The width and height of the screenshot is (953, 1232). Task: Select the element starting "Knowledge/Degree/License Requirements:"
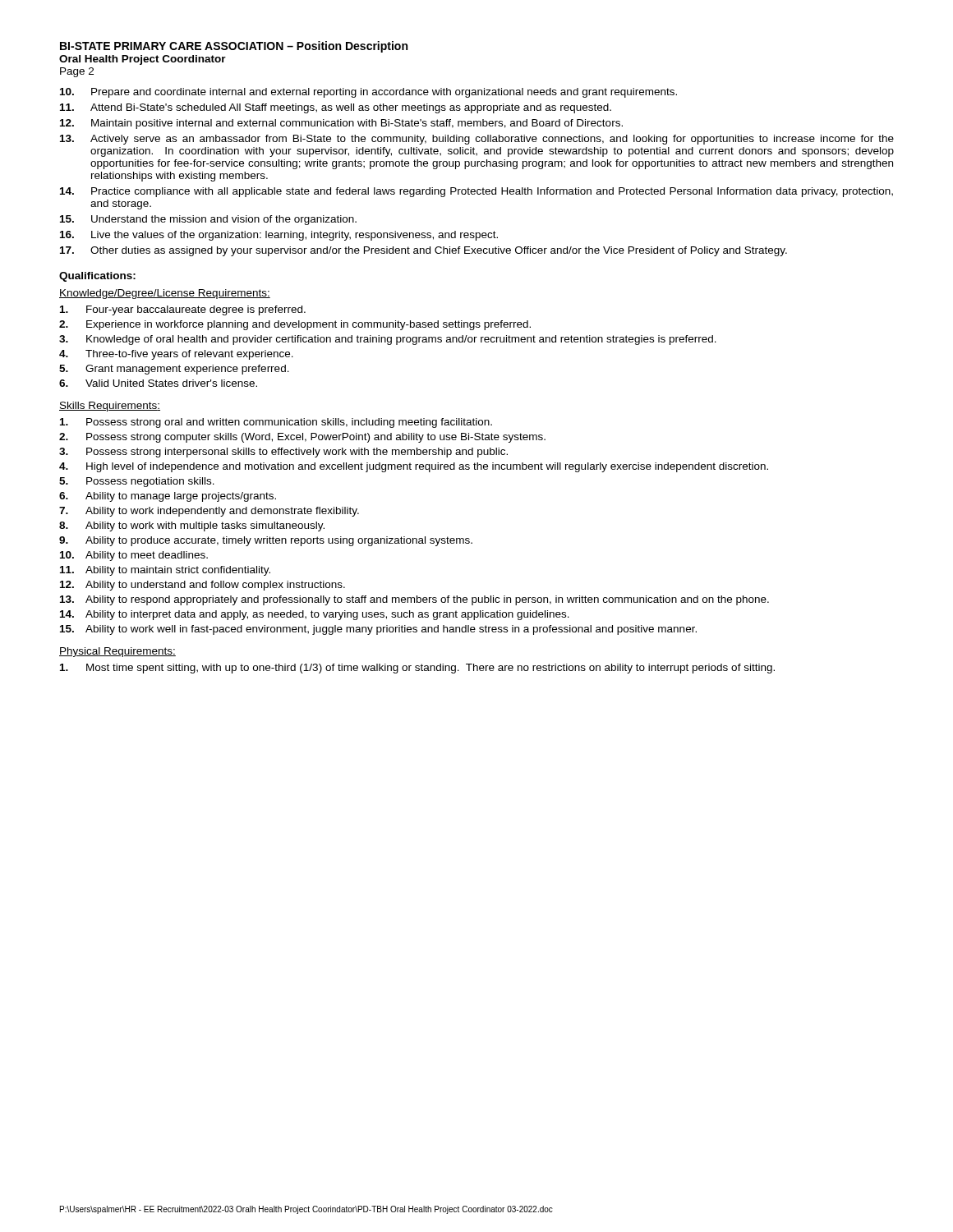point(165,293)
